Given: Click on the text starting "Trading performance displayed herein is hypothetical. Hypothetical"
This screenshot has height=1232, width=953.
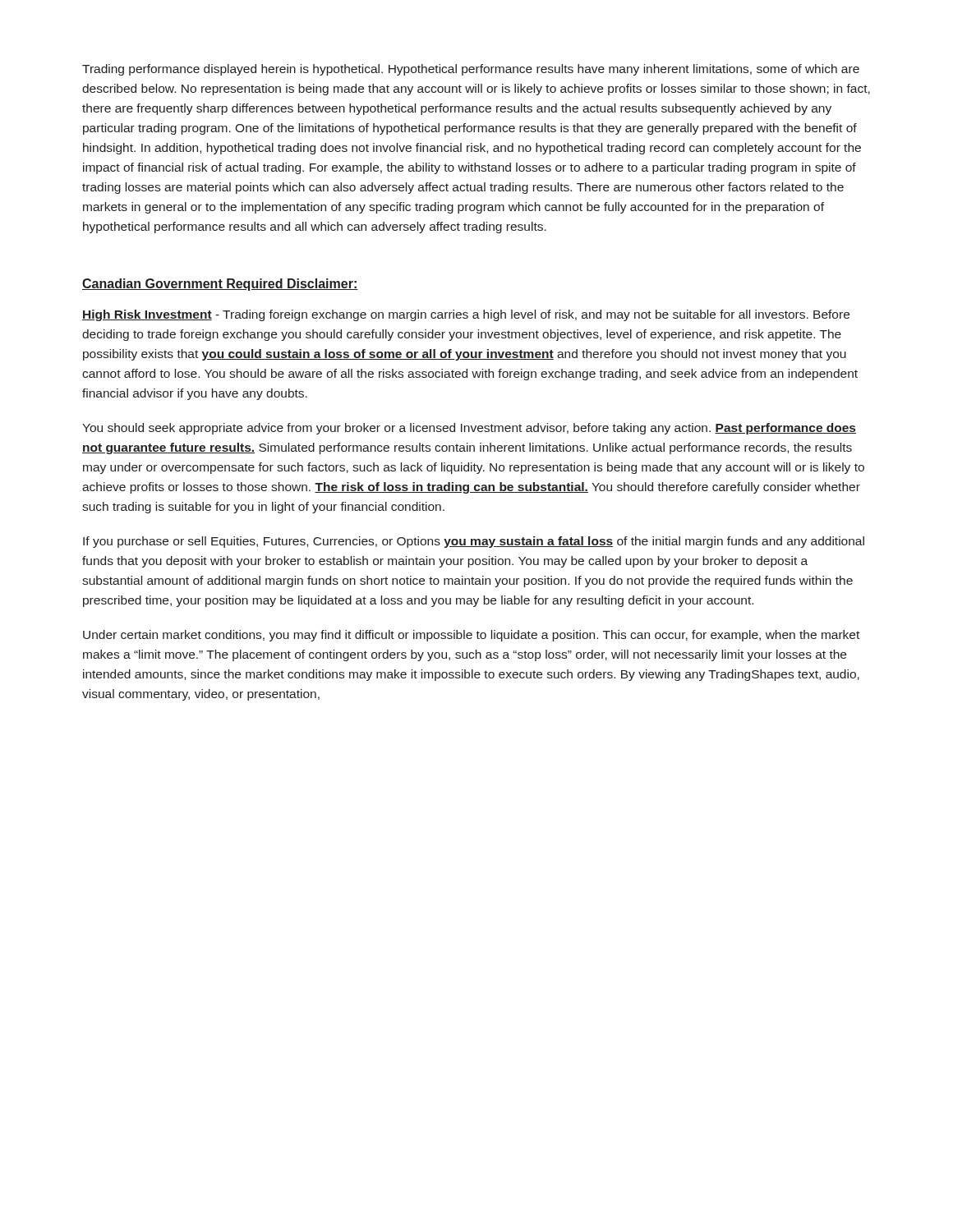Looking at the screenshot, I should click(x=476, y=147).
